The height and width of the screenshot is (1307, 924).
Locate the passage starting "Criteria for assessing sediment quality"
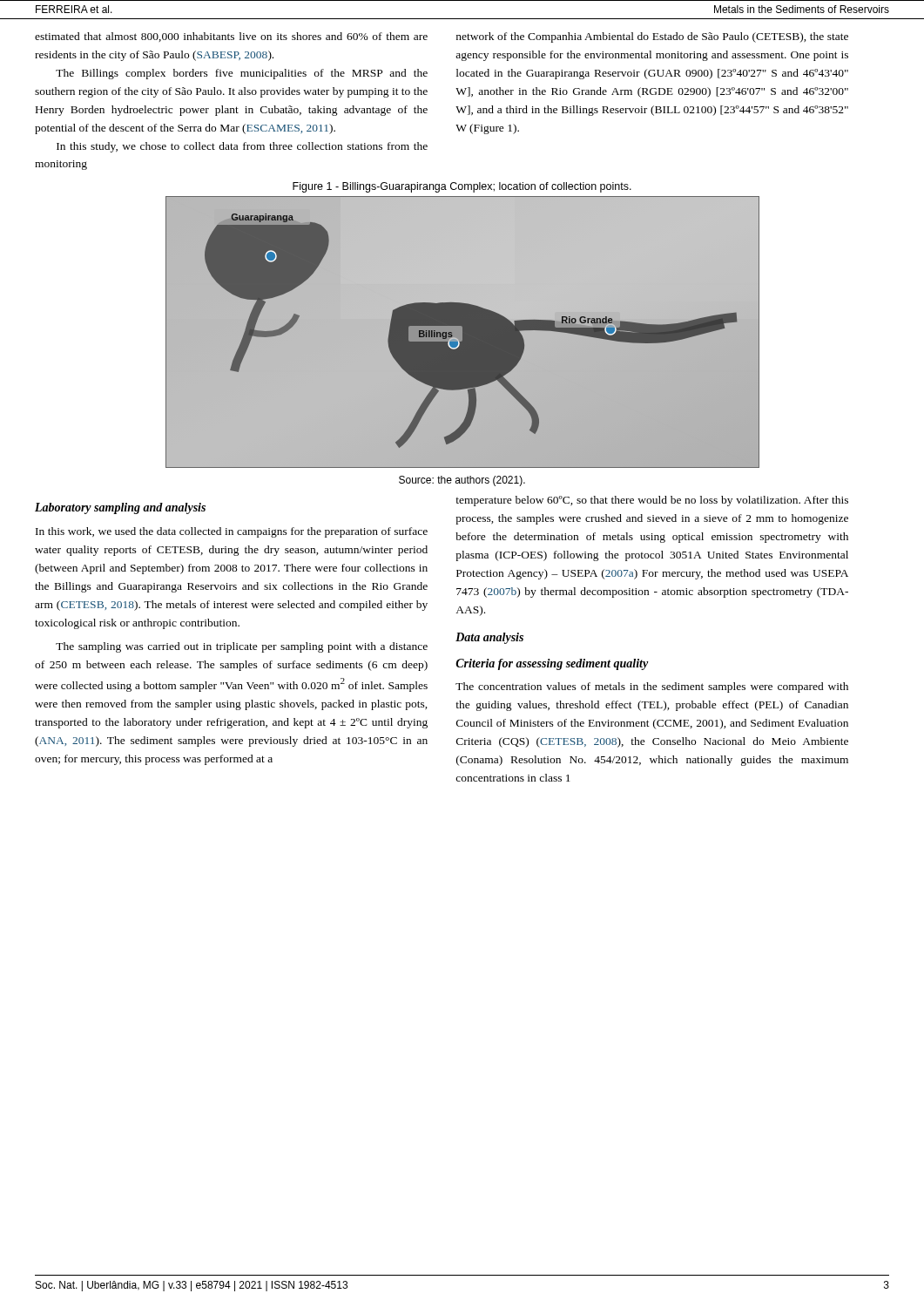pyautogui.click(x=552, y=663)
